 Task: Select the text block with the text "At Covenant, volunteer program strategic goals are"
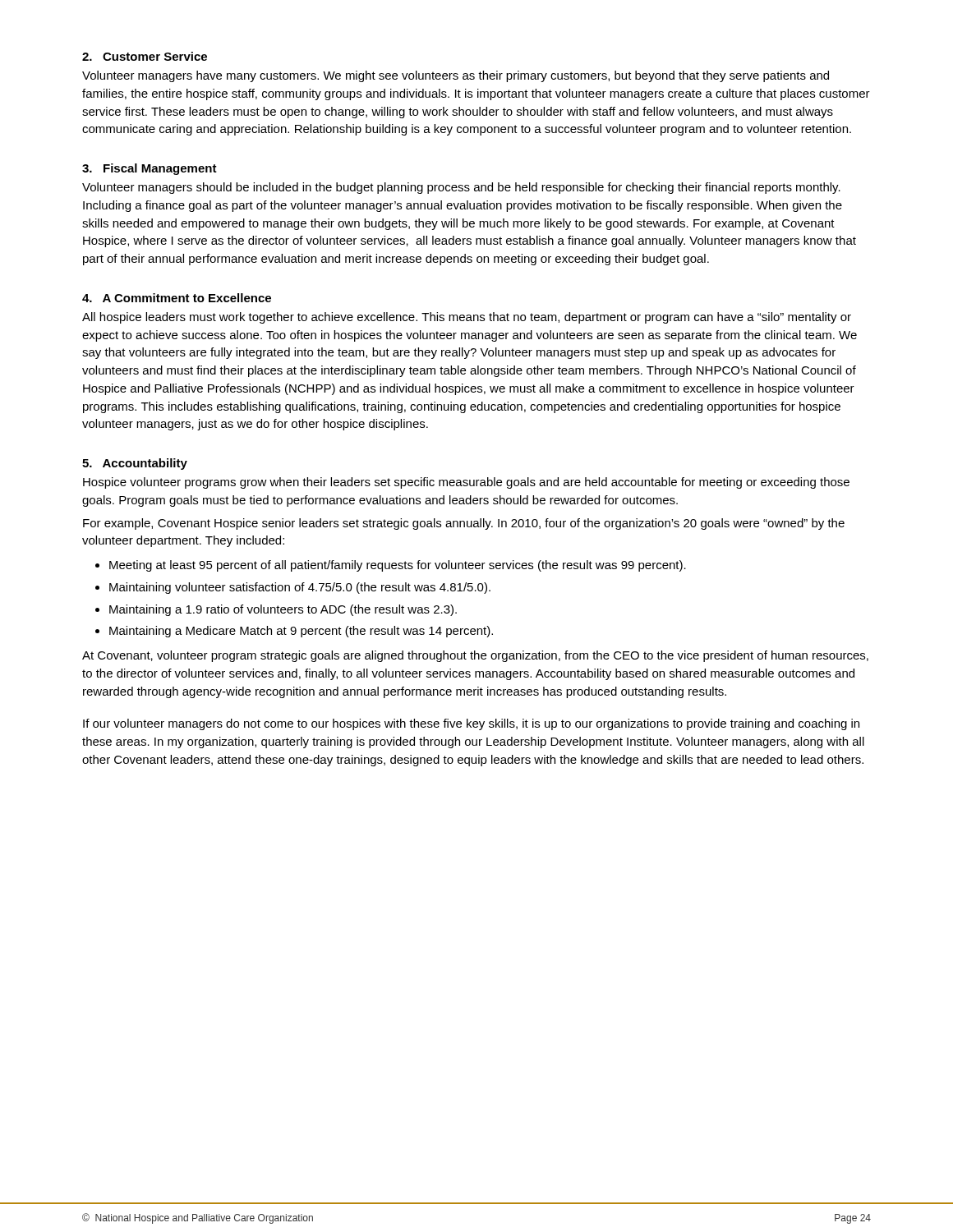(476, 673)
